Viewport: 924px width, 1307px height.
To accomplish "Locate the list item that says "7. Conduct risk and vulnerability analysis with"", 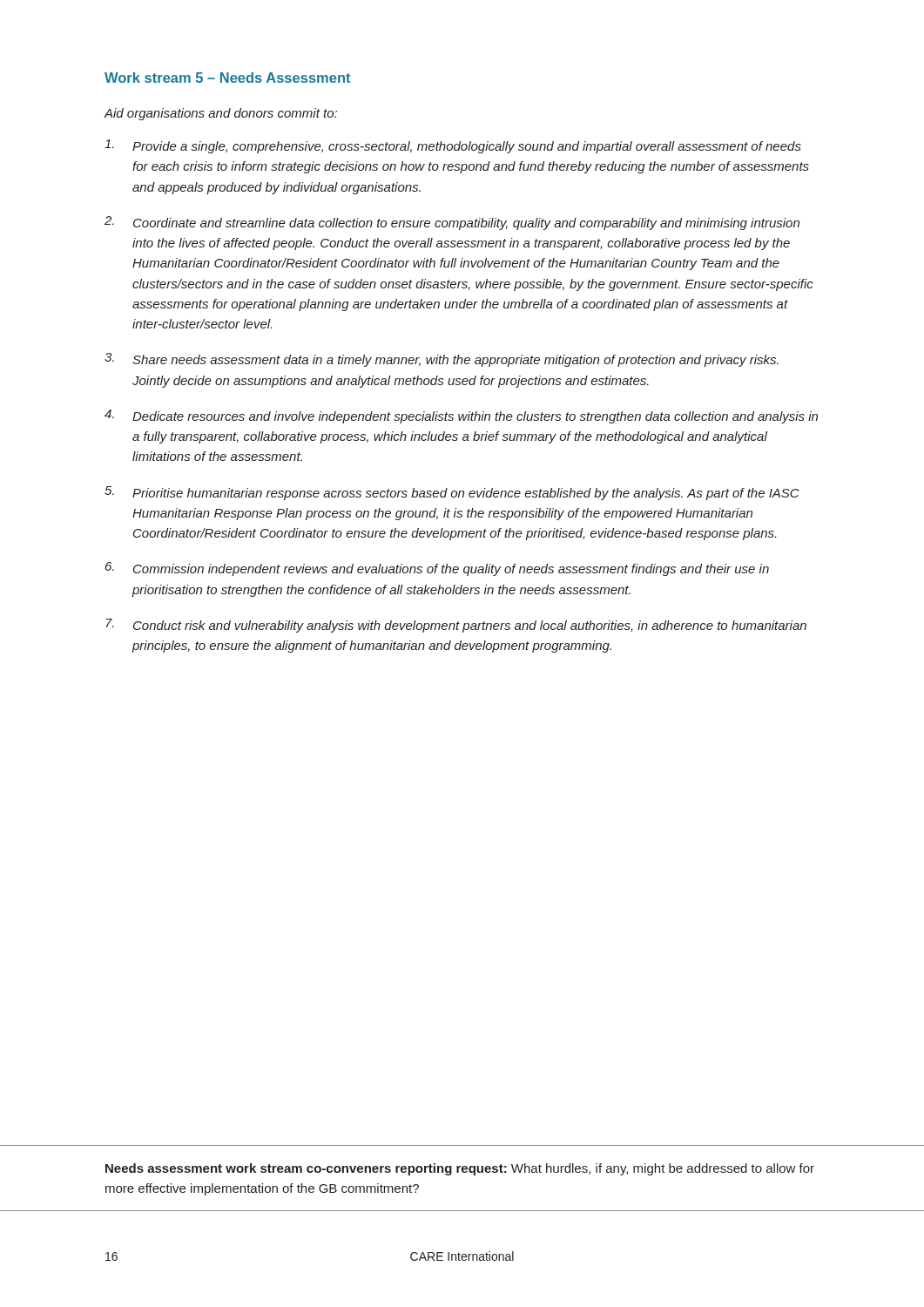I will click(x=462, y=635).
